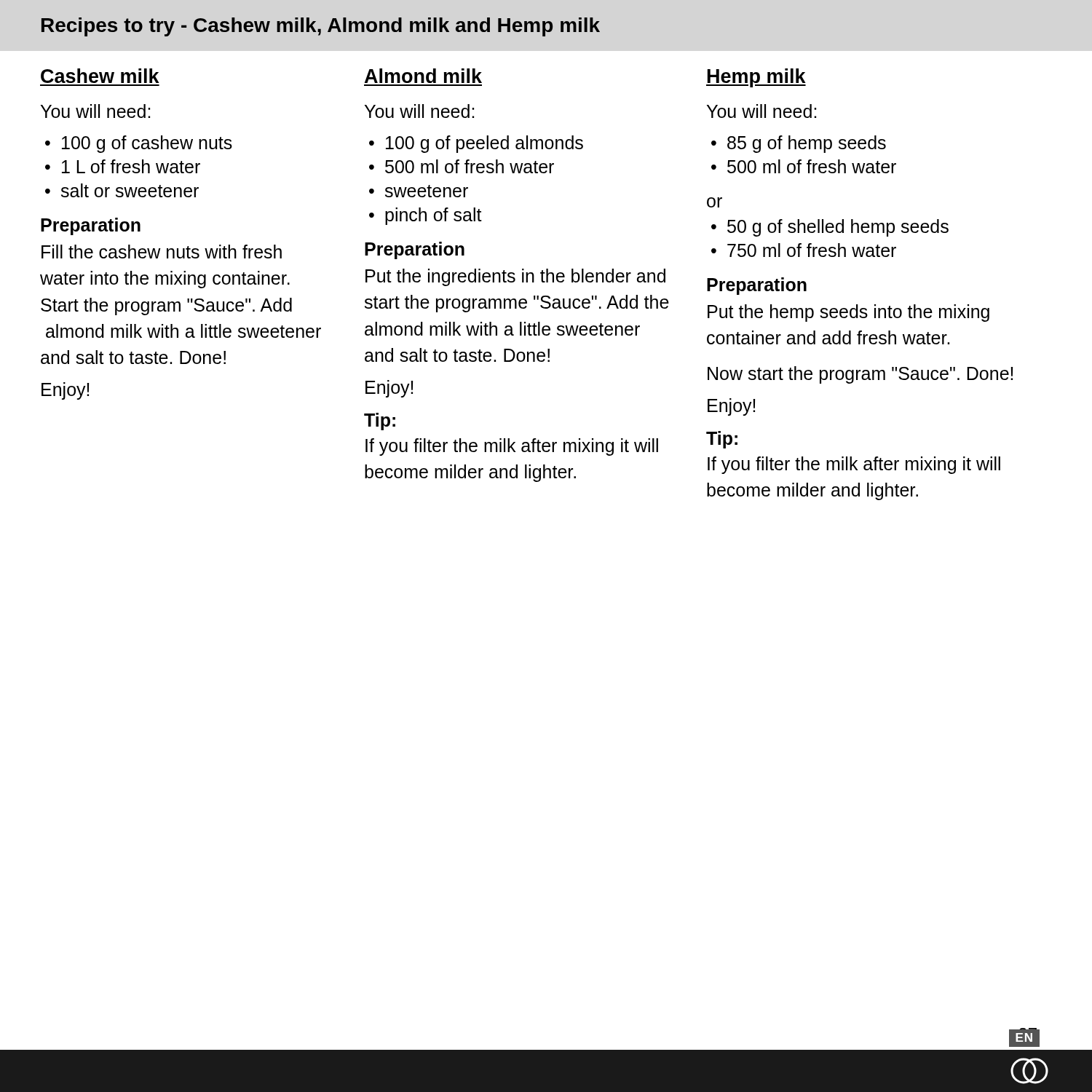
Task: Click where it says "Cashew milk"
Action: pos(100,76)
